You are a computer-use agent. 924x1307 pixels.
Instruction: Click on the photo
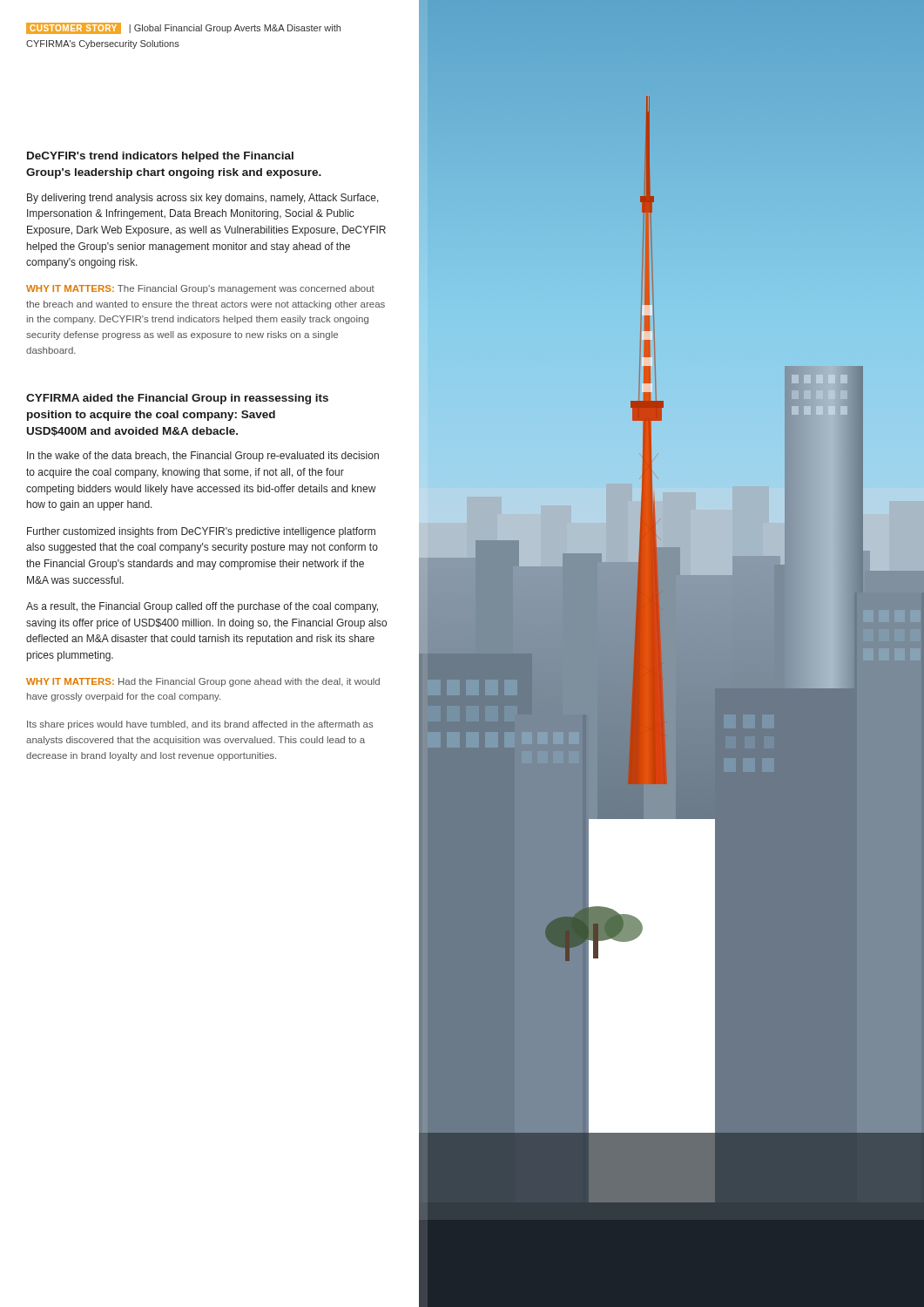tap(671, 654)
